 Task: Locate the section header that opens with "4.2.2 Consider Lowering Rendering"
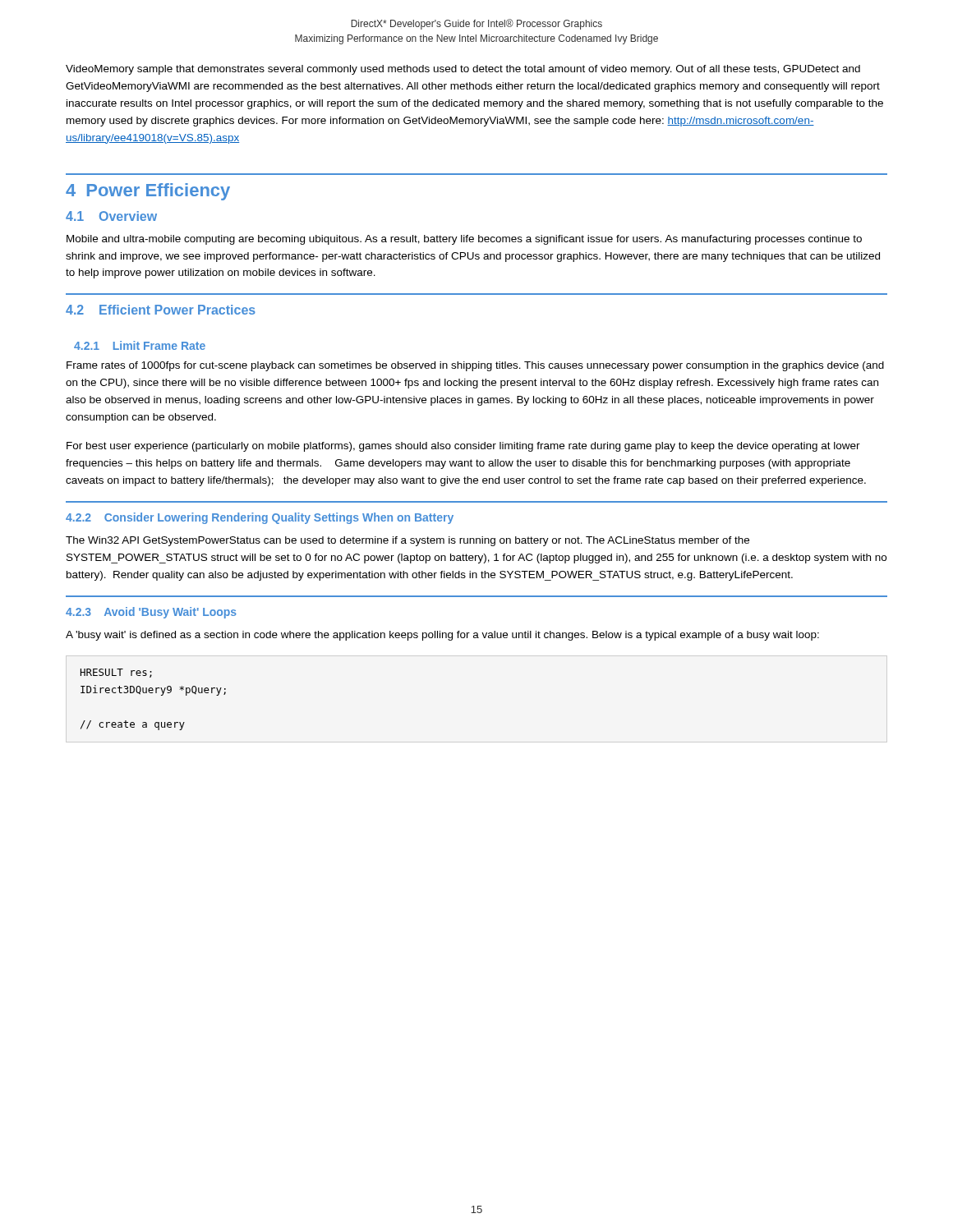point(476,512)
